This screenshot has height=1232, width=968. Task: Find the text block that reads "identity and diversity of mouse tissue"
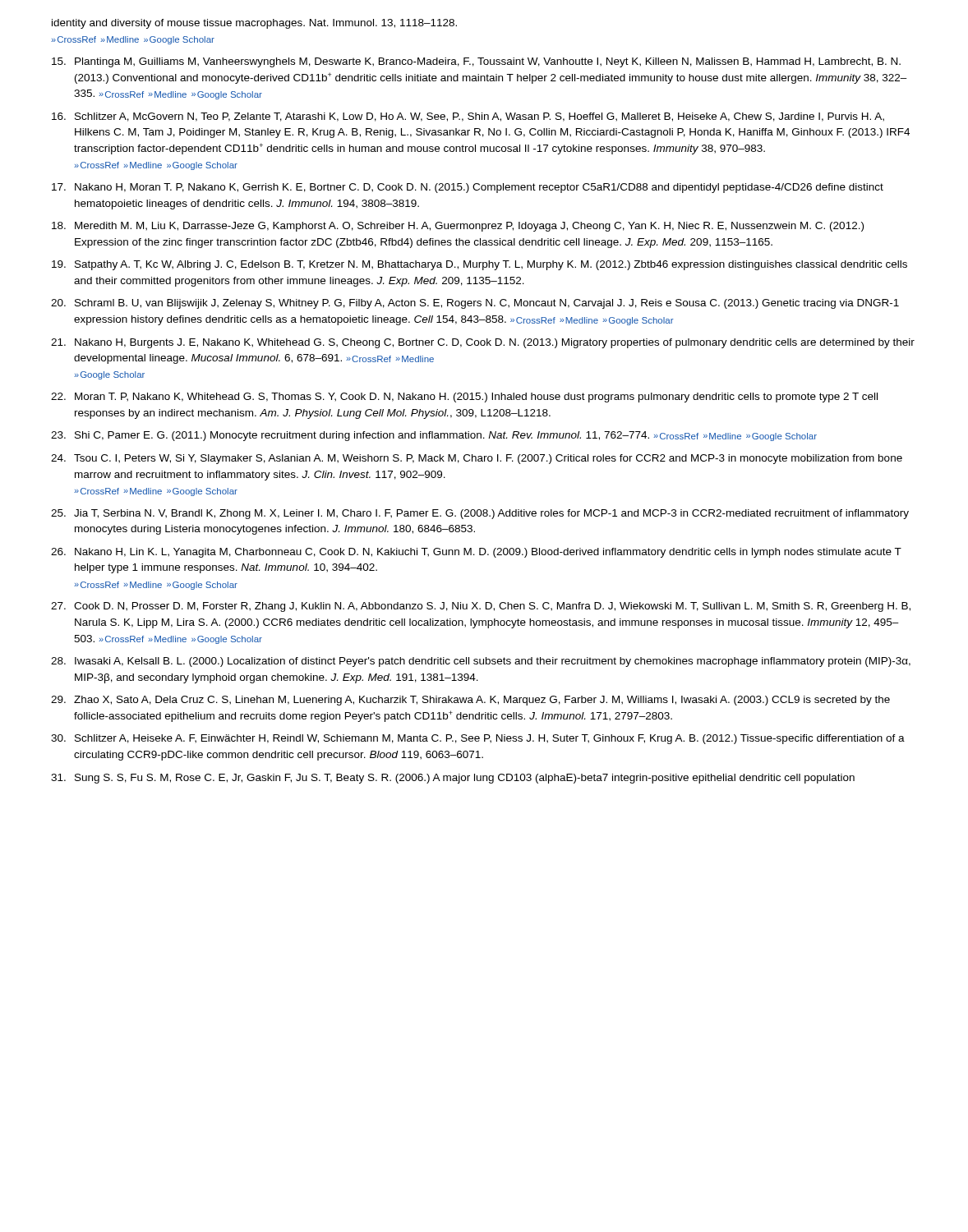[254, 32]
